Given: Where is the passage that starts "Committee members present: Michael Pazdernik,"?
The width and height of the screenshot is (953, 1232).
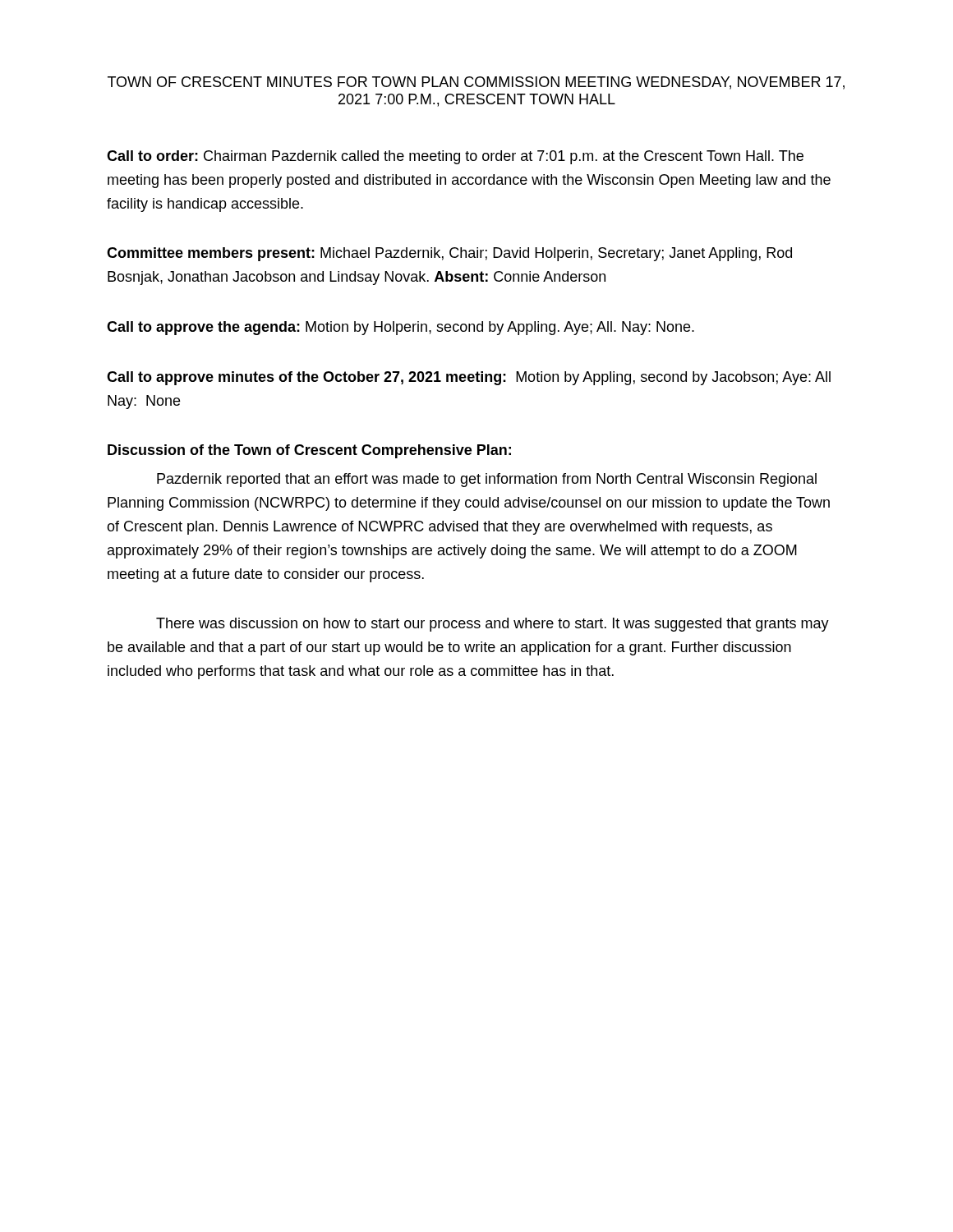Looking at the screenshot, I should [450, 265].
